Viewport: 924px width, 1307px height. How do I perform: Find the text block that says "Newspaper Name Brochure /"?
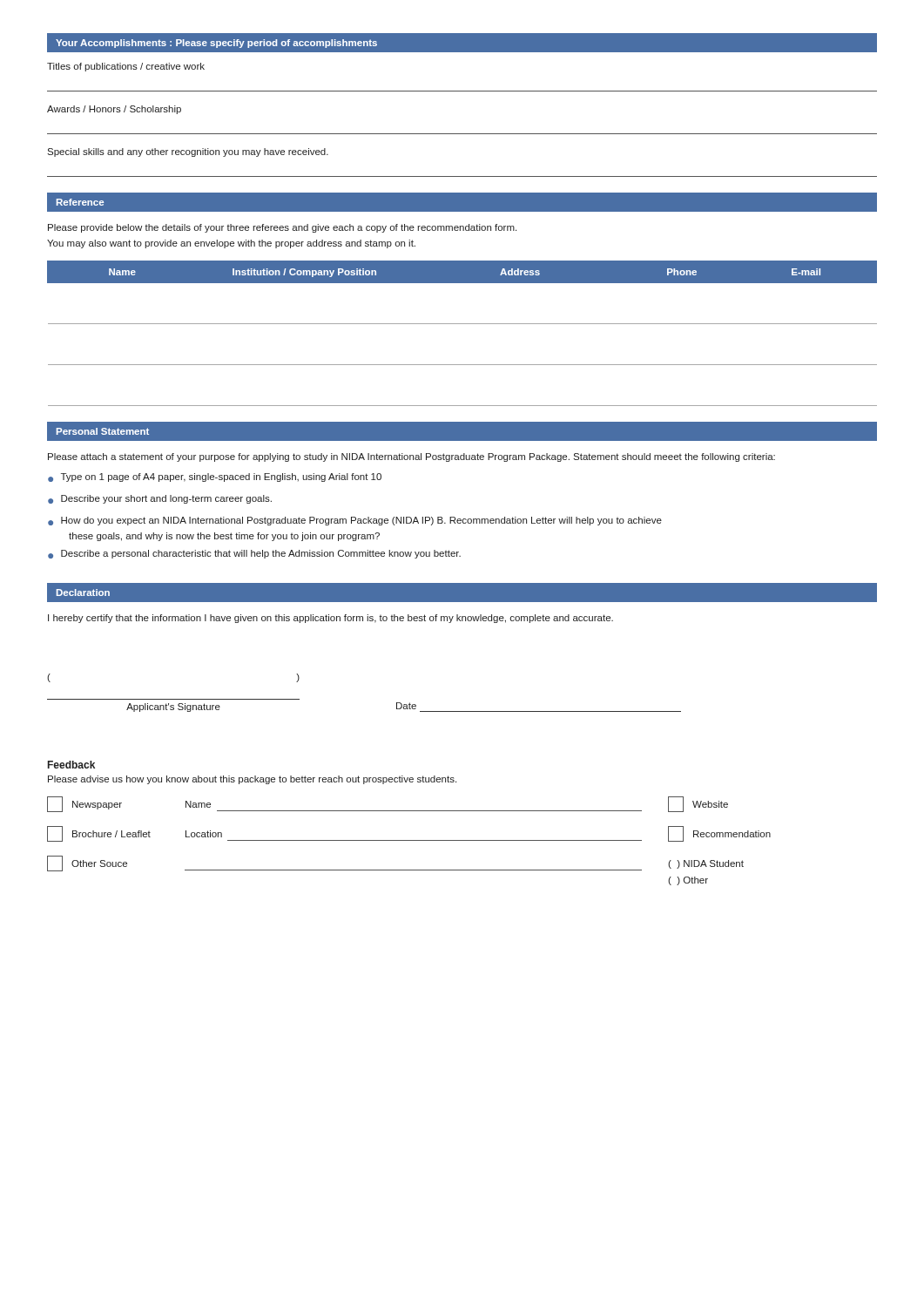(462, 843)
